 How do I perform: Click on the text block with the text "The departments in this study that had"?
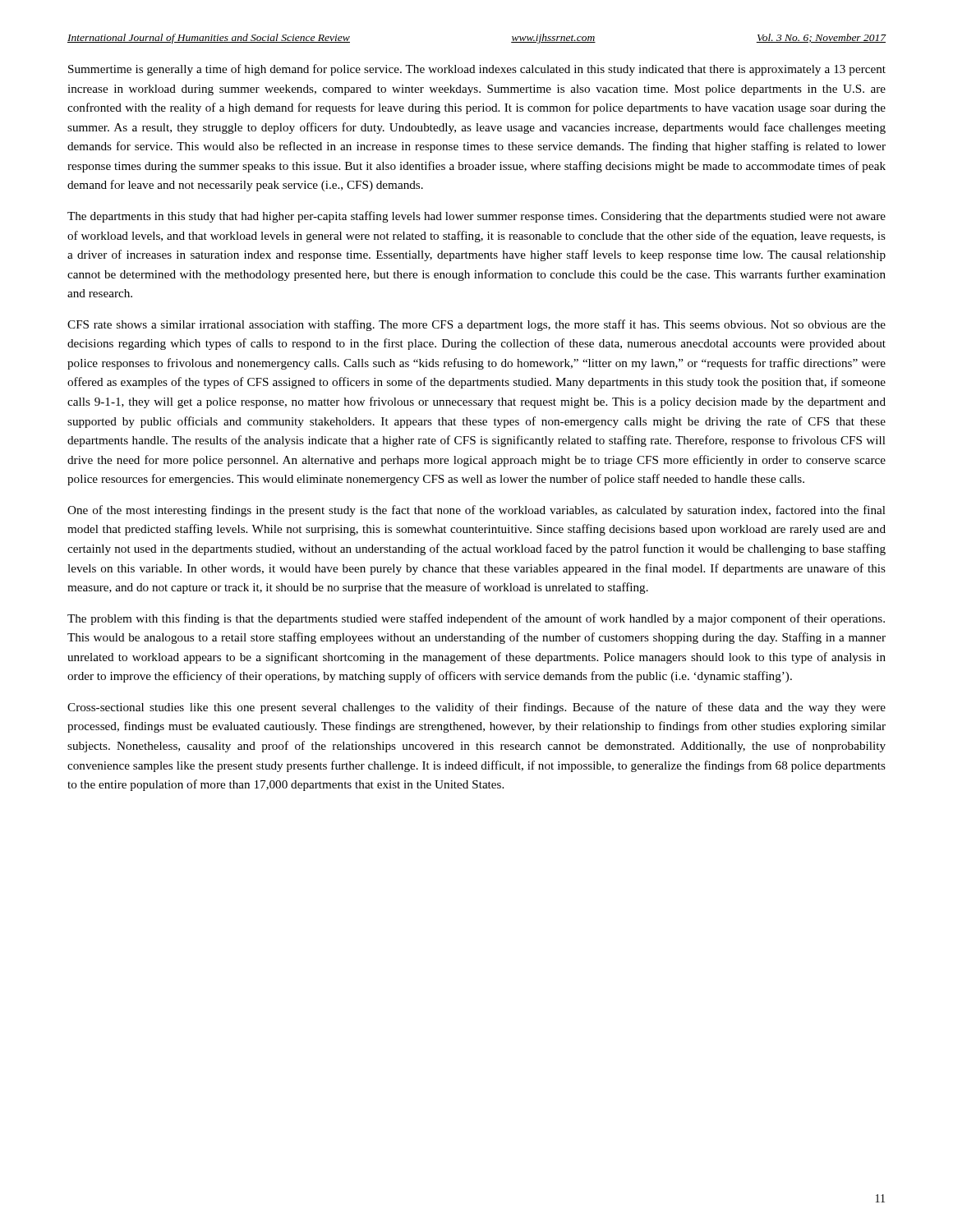point(476,254)
